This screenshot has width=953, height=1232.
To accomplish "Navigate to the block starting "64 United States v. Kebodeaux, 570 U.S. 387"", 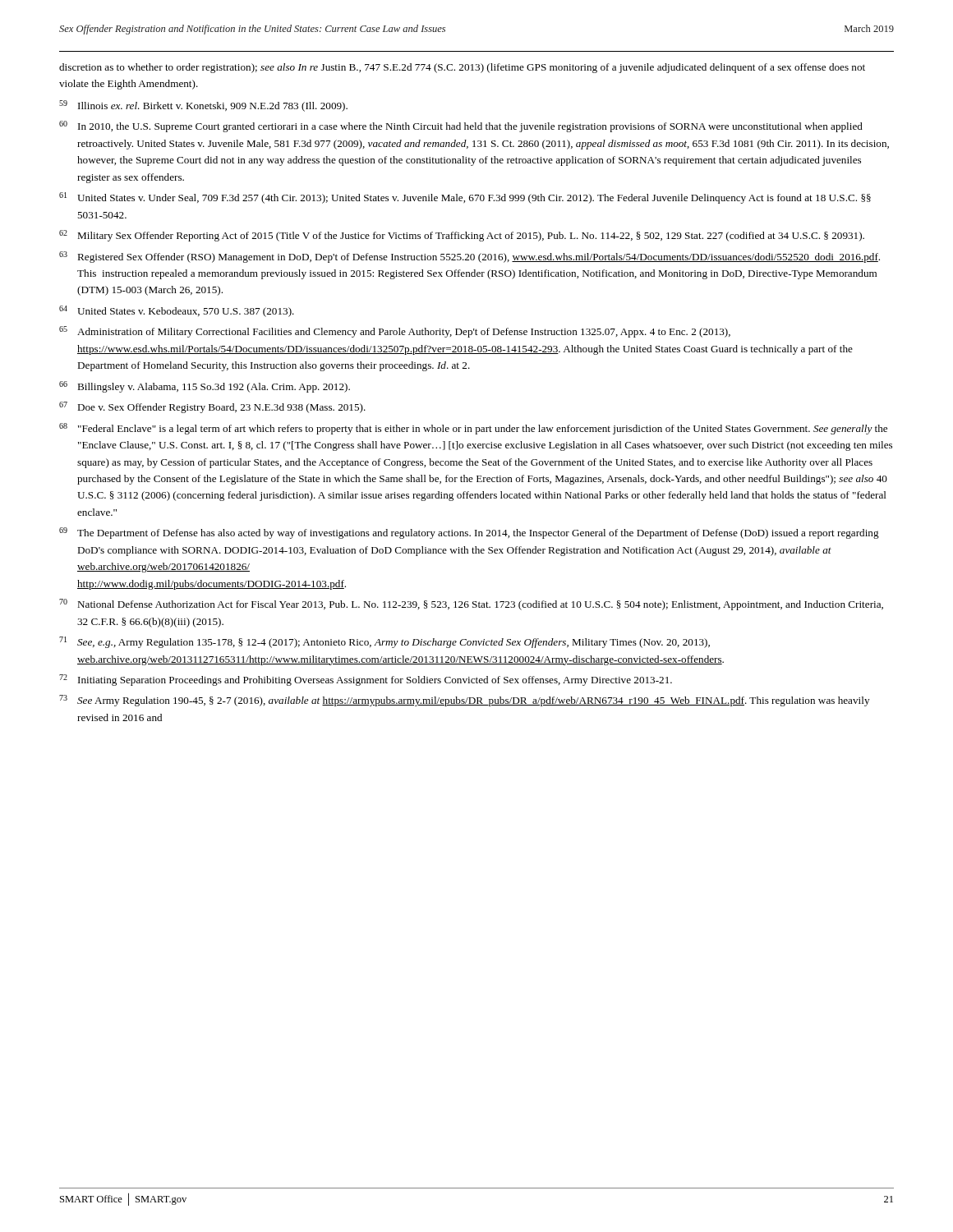I will [x=177, y=311].
